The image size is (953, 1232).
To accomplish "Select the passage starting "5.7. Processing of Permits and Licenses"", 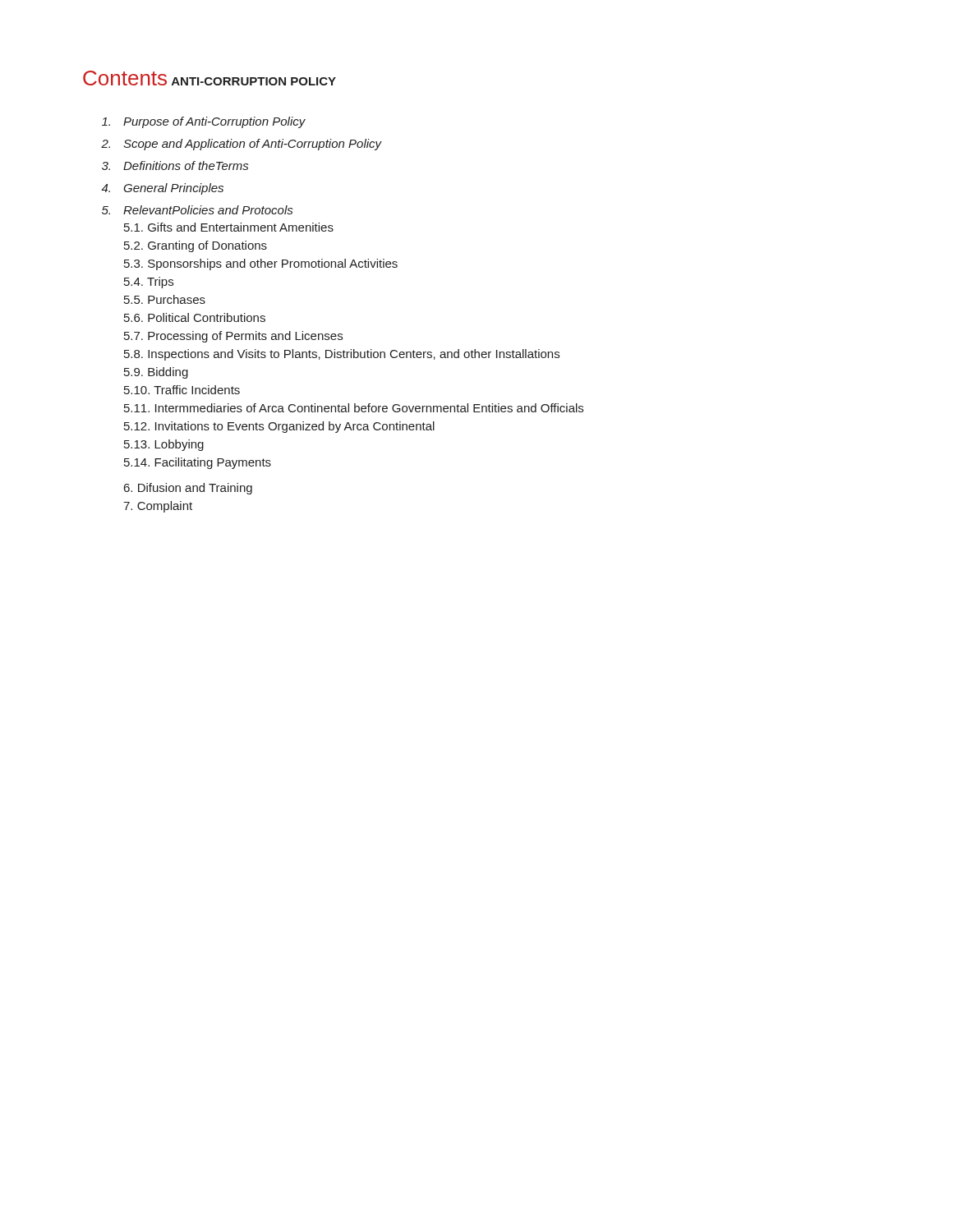I will click(x=233, y=336).
